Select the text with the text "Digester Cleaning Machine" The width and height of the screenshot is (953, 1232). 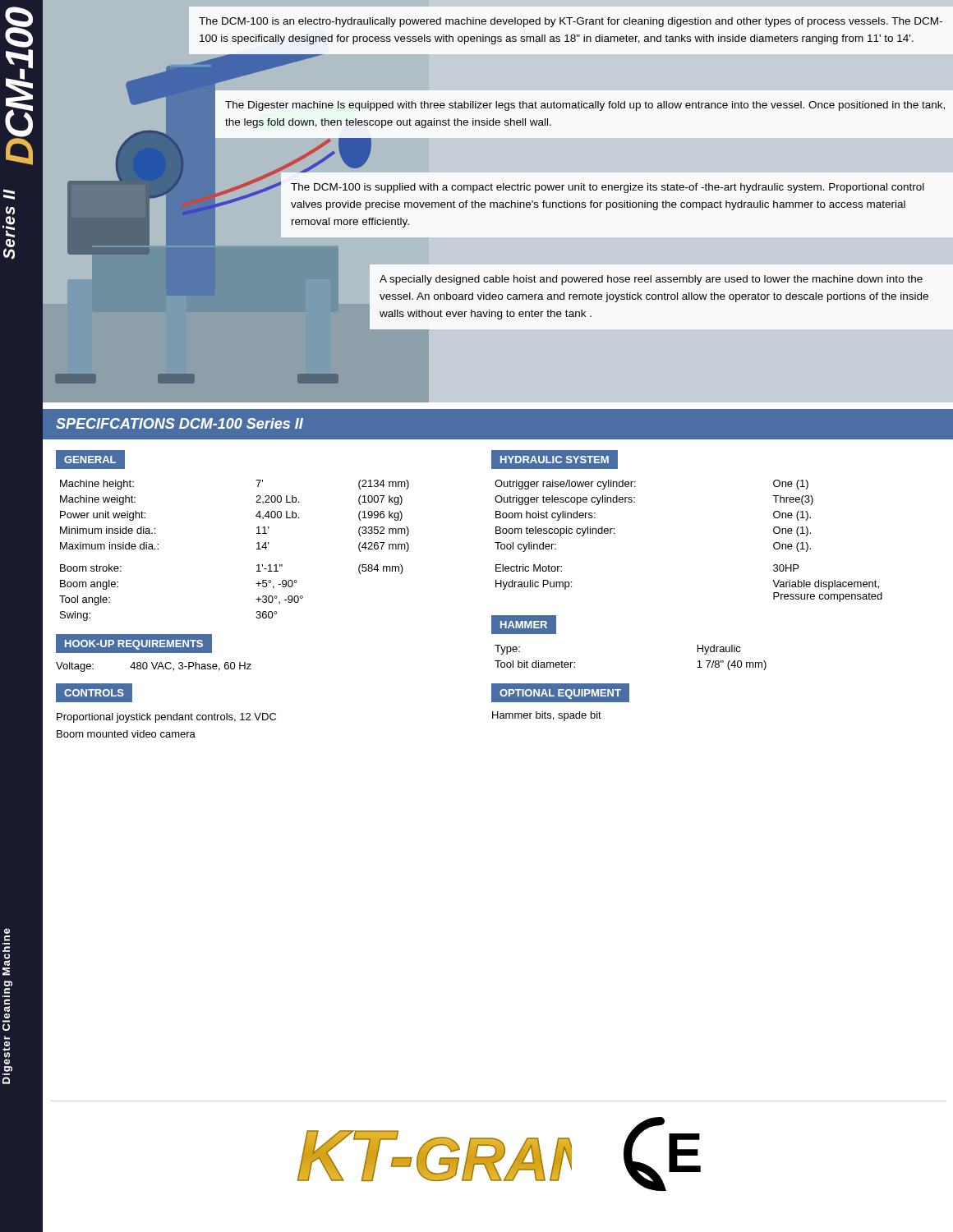coord(6,1006)
